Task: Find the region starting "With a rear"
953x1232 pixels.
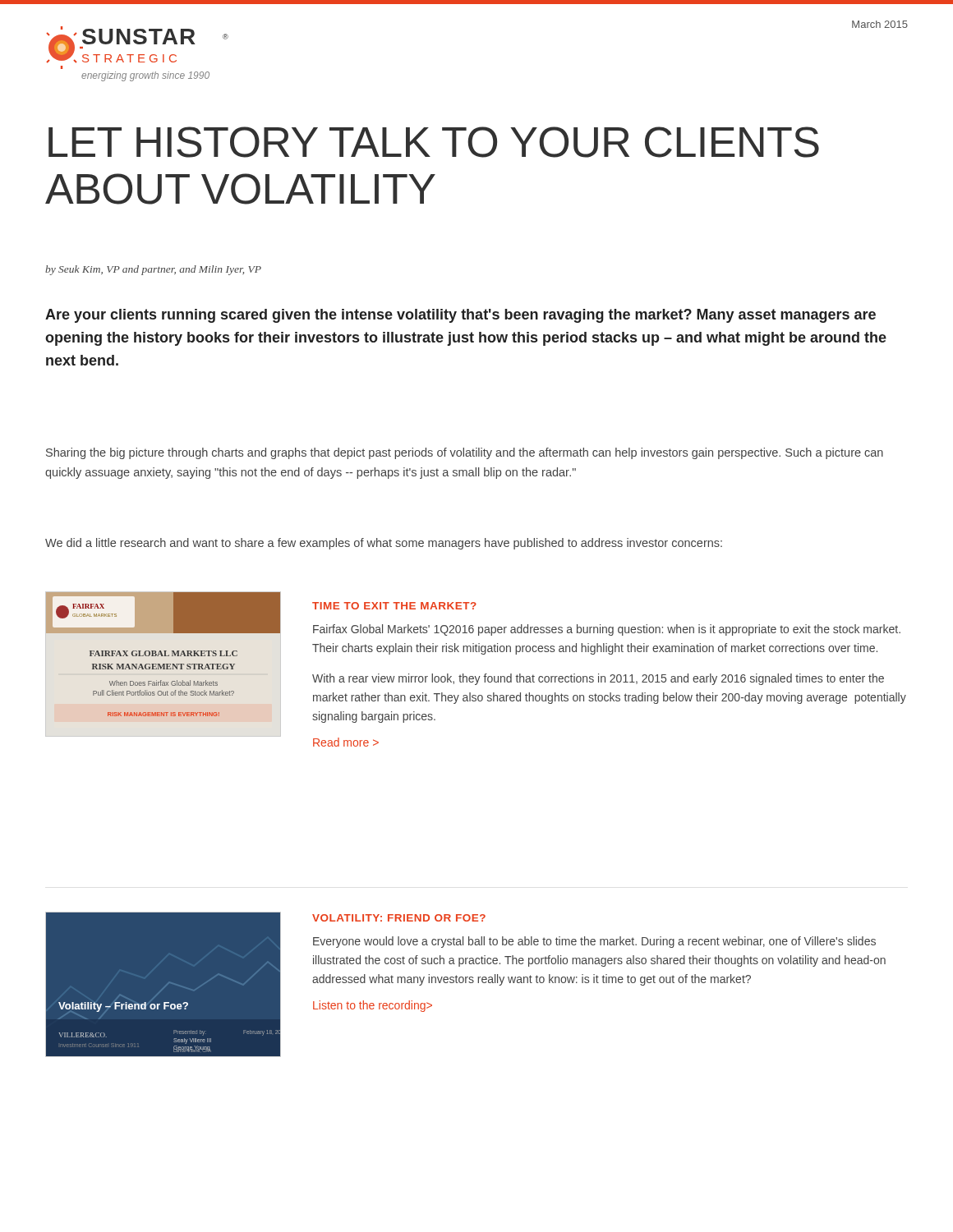Action: pyautogui.click(x=609, y=698)
